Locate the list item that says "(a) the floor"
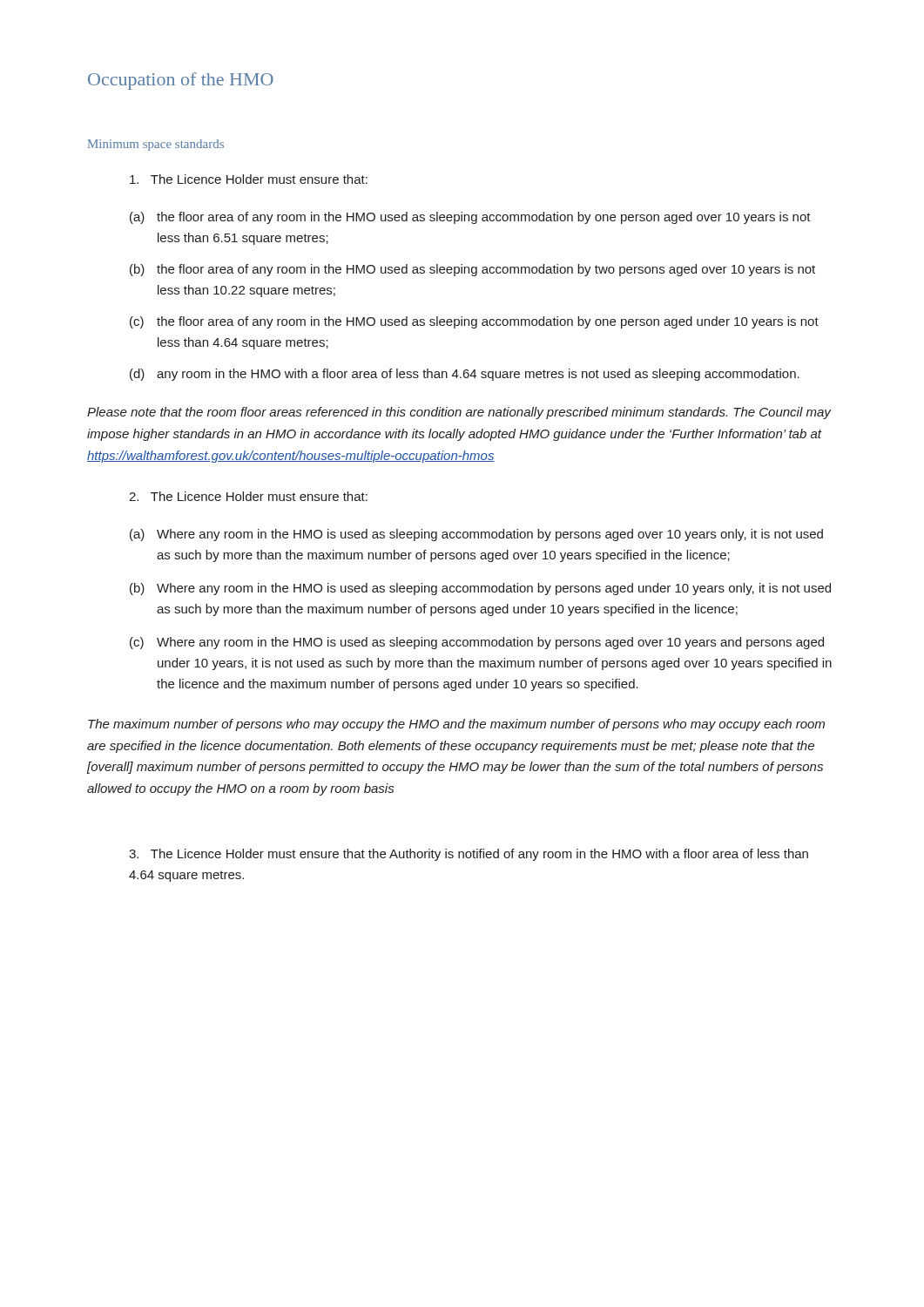This screenshot has width=924, height=1307. [483, 228]
